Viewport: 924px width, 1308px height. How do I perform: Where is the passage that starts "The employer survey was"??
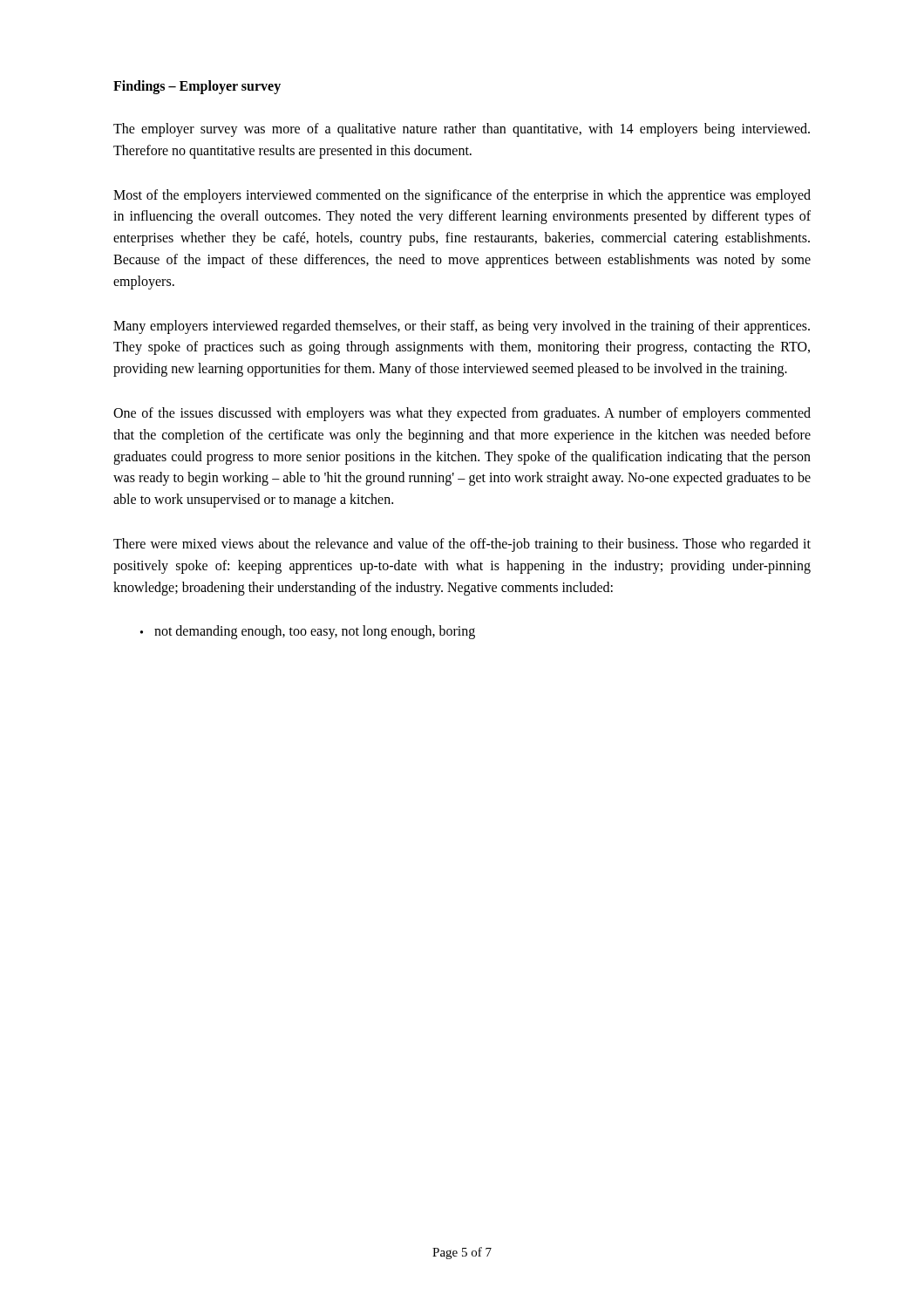[x=462, y=139]
